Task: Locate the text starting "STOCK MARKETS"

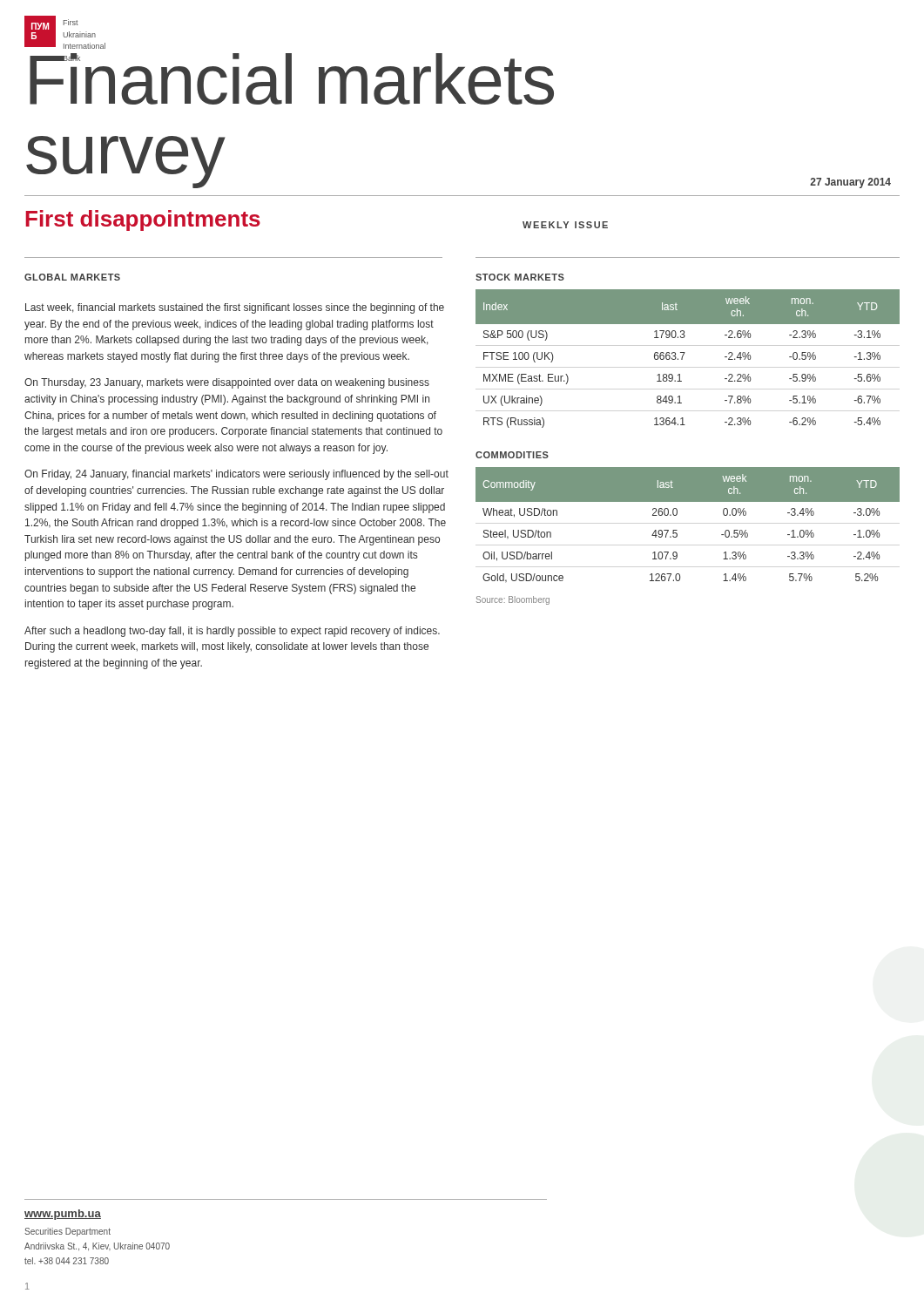Action: click(520, 277)
